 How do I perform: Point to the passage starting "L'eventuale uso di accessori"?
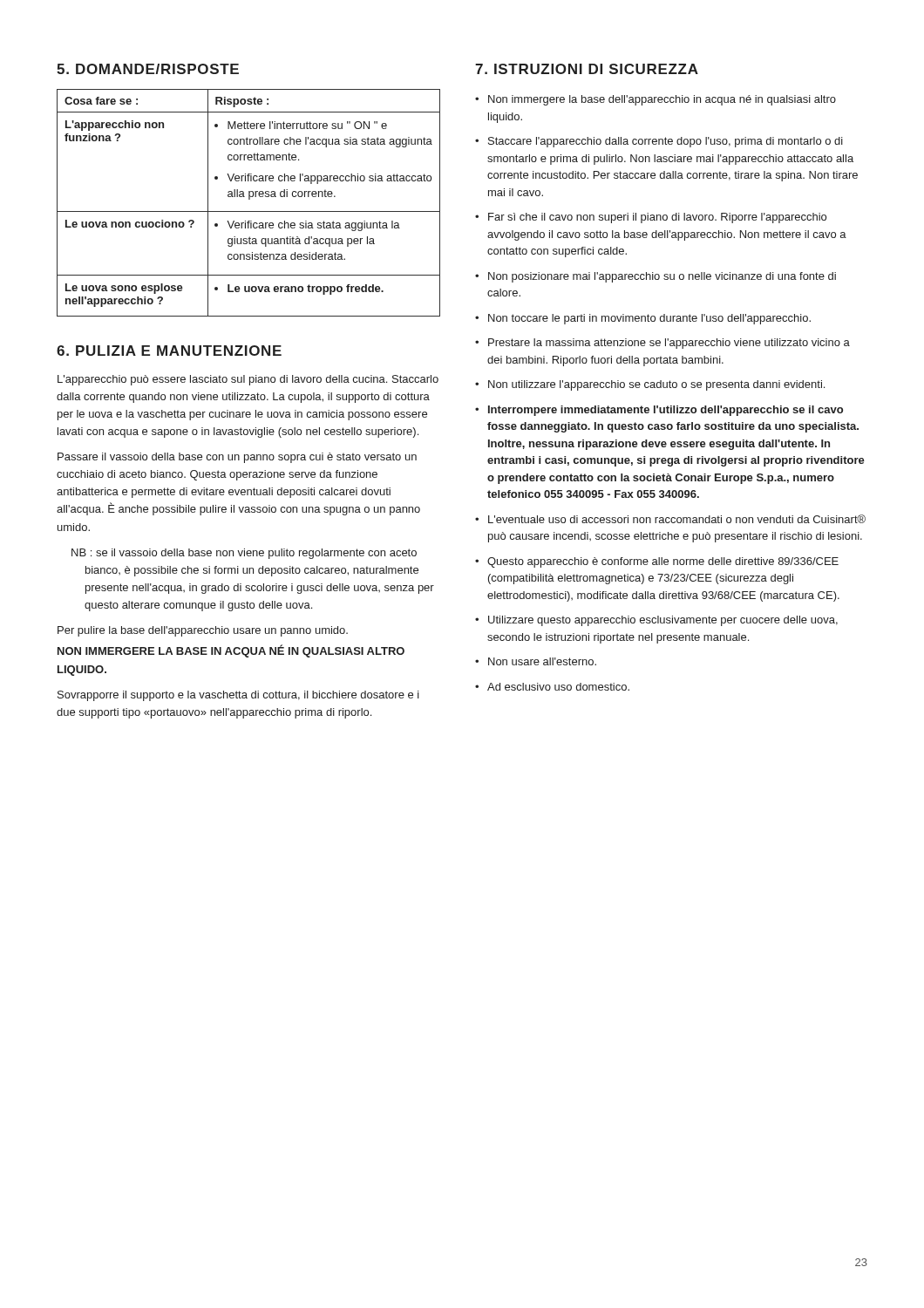671,528
